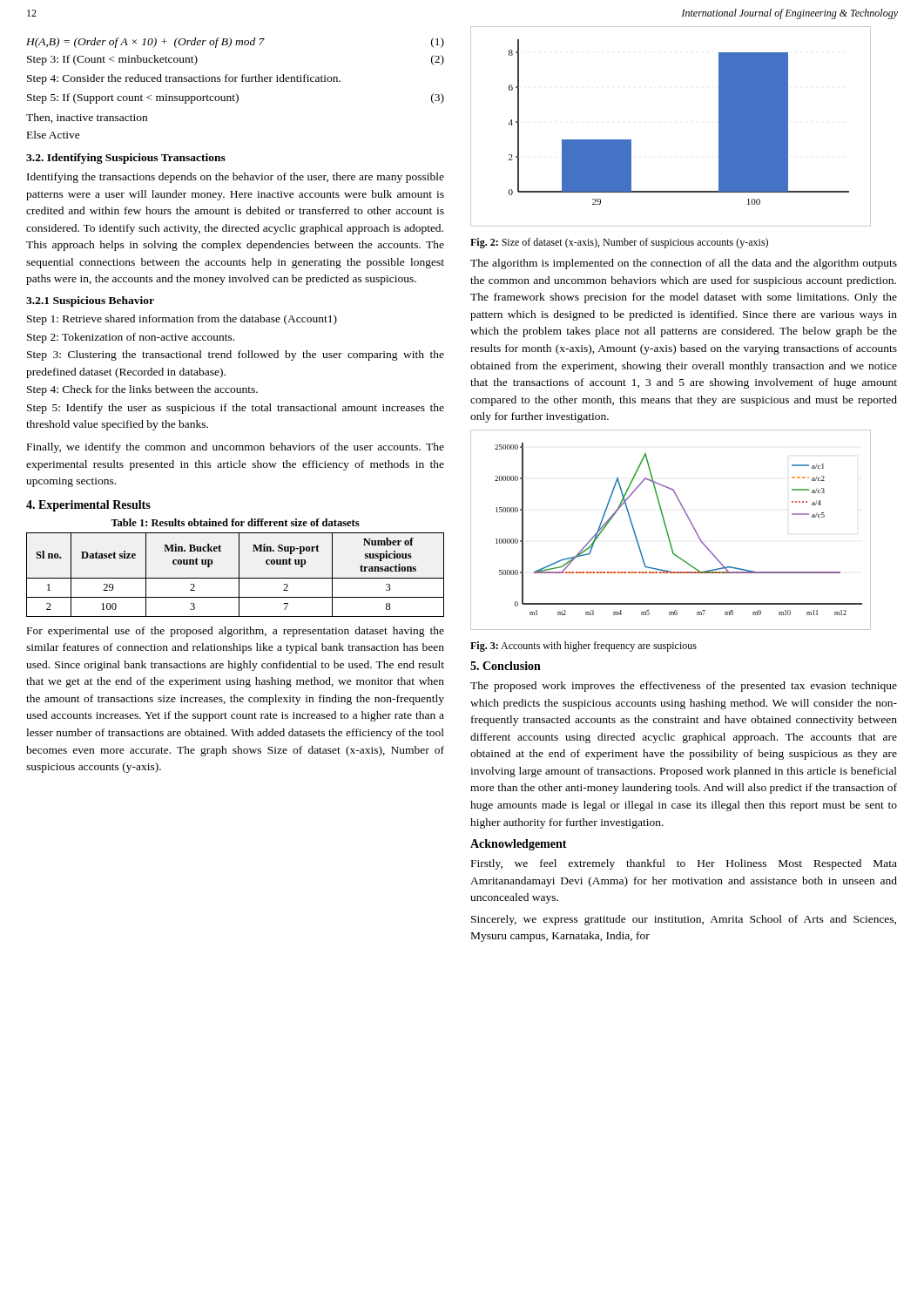
Task: Locate the caption that opens with "Table 1: Results obtained for different size of"
Action: [x=235, y=522]
